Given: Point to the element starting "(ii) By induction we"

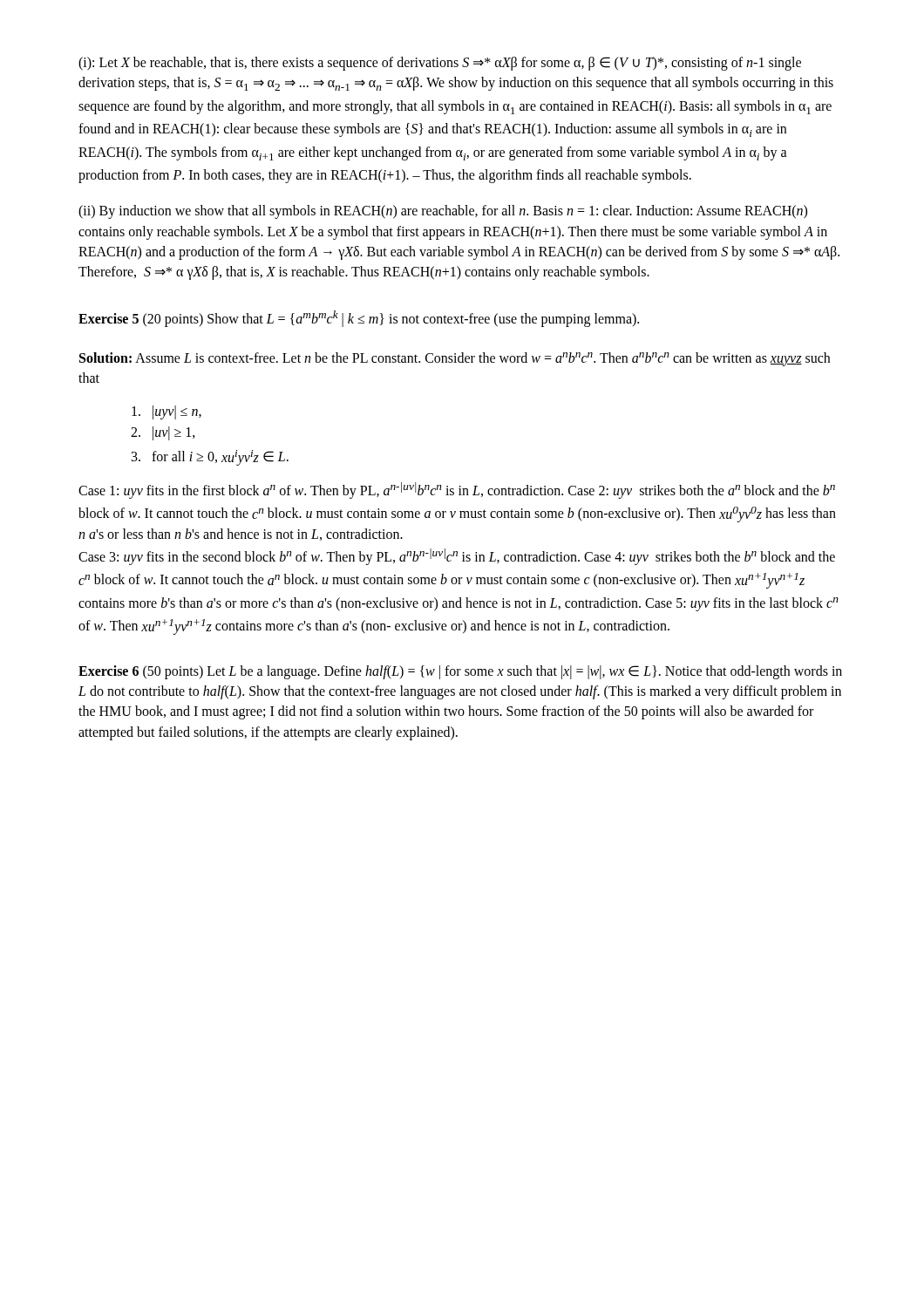Looking at the screenshot, I should (460, 241).
